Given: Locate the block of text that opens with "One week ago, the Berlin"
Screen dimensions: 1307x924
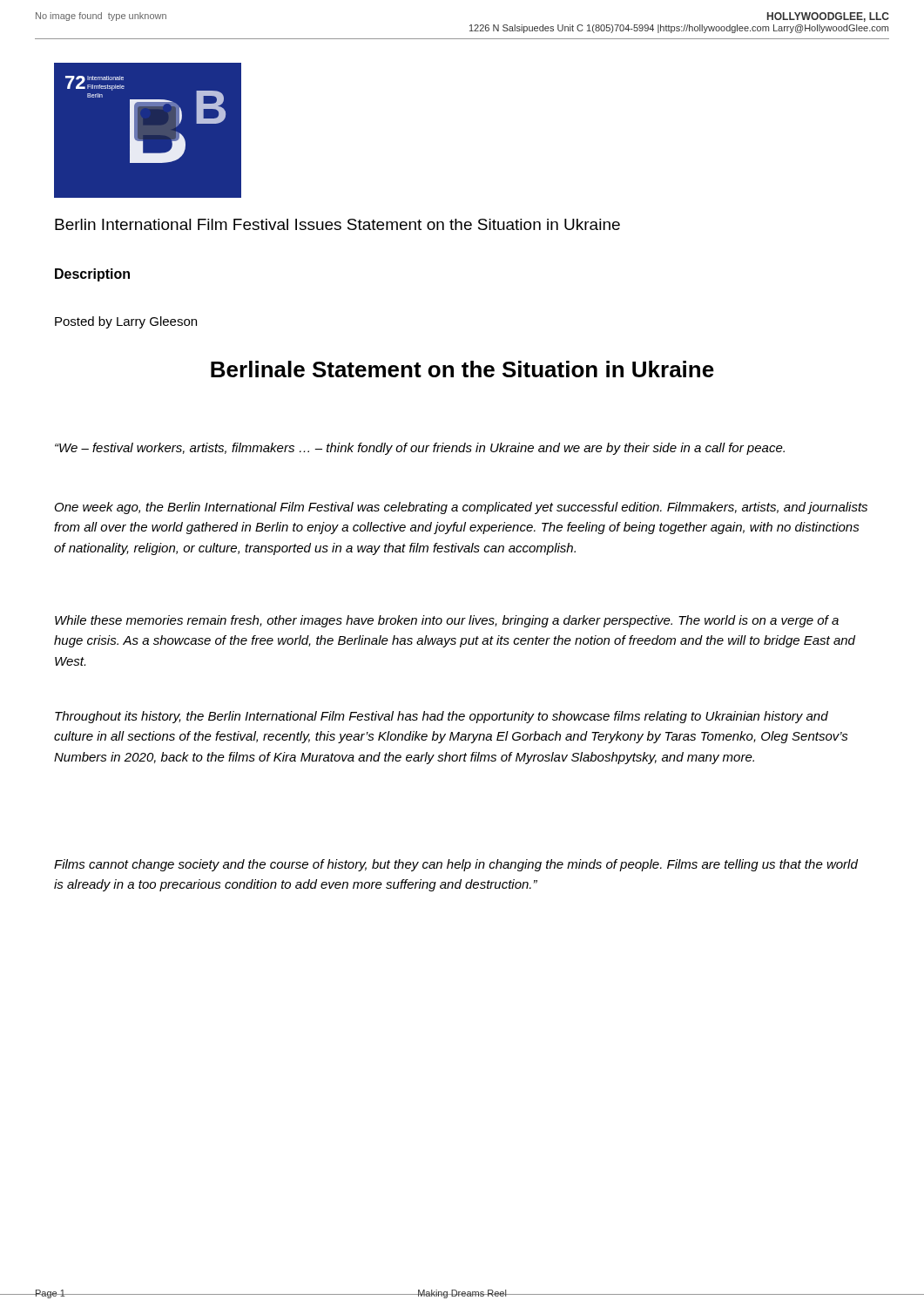Looking at the screenshot, I should [461, 527].
